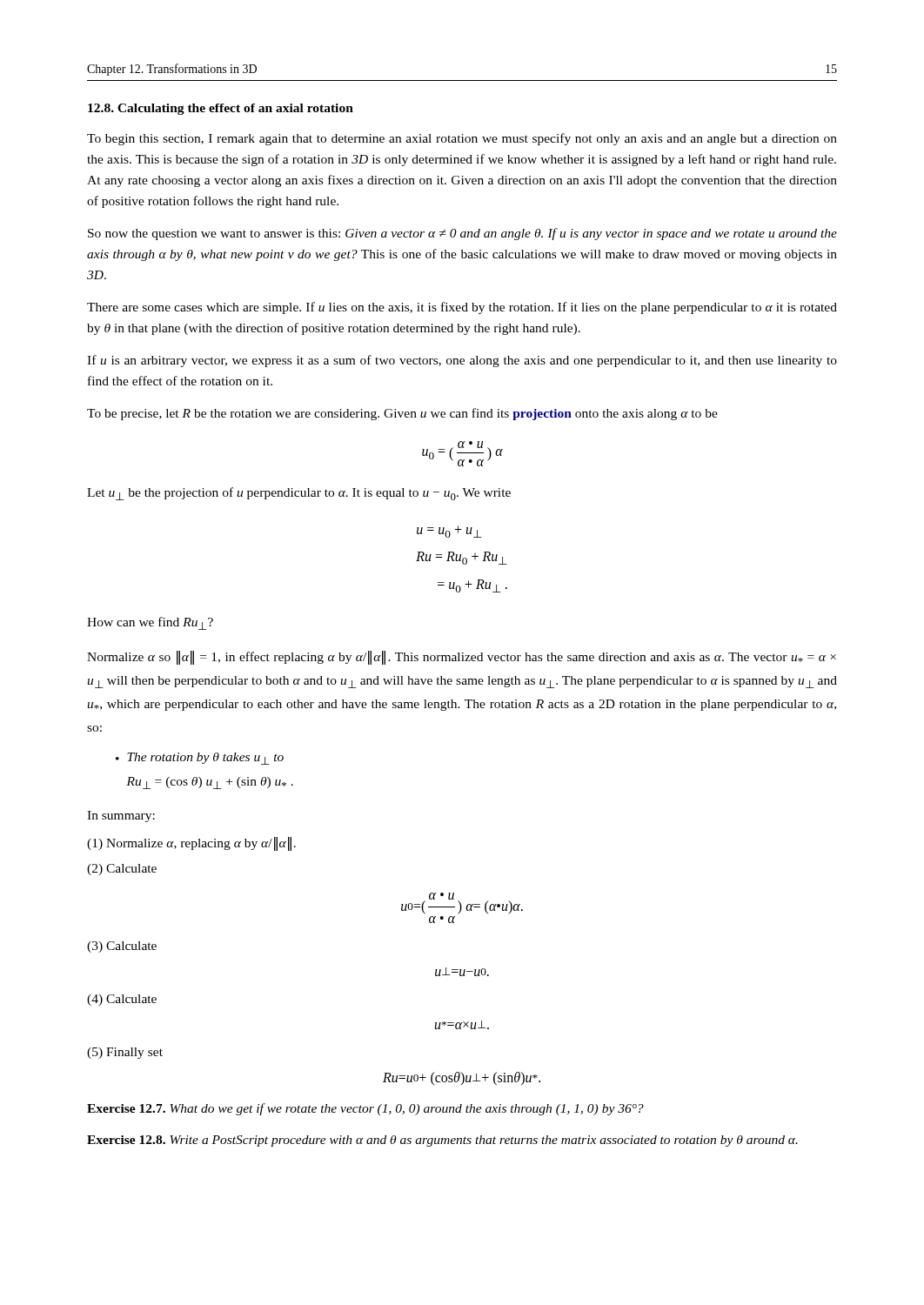Point to the element starting "Exercise 12.7. What"
This screenshot has height=1305, width=924.
pyautogui.click(x=365, y=1108)
